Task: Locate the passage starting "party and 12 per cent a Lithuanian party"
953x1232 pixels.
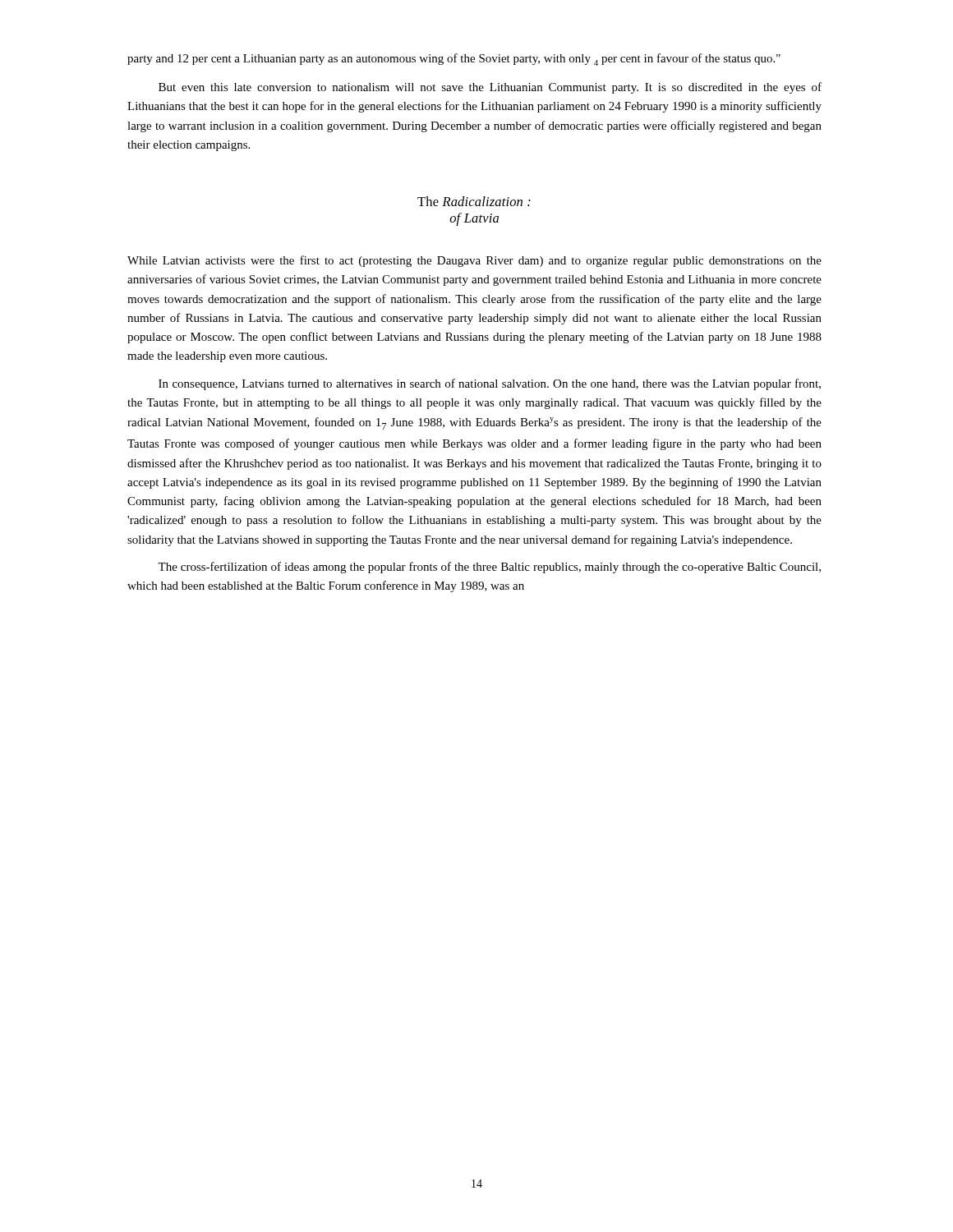Action: tap(474, 102)
